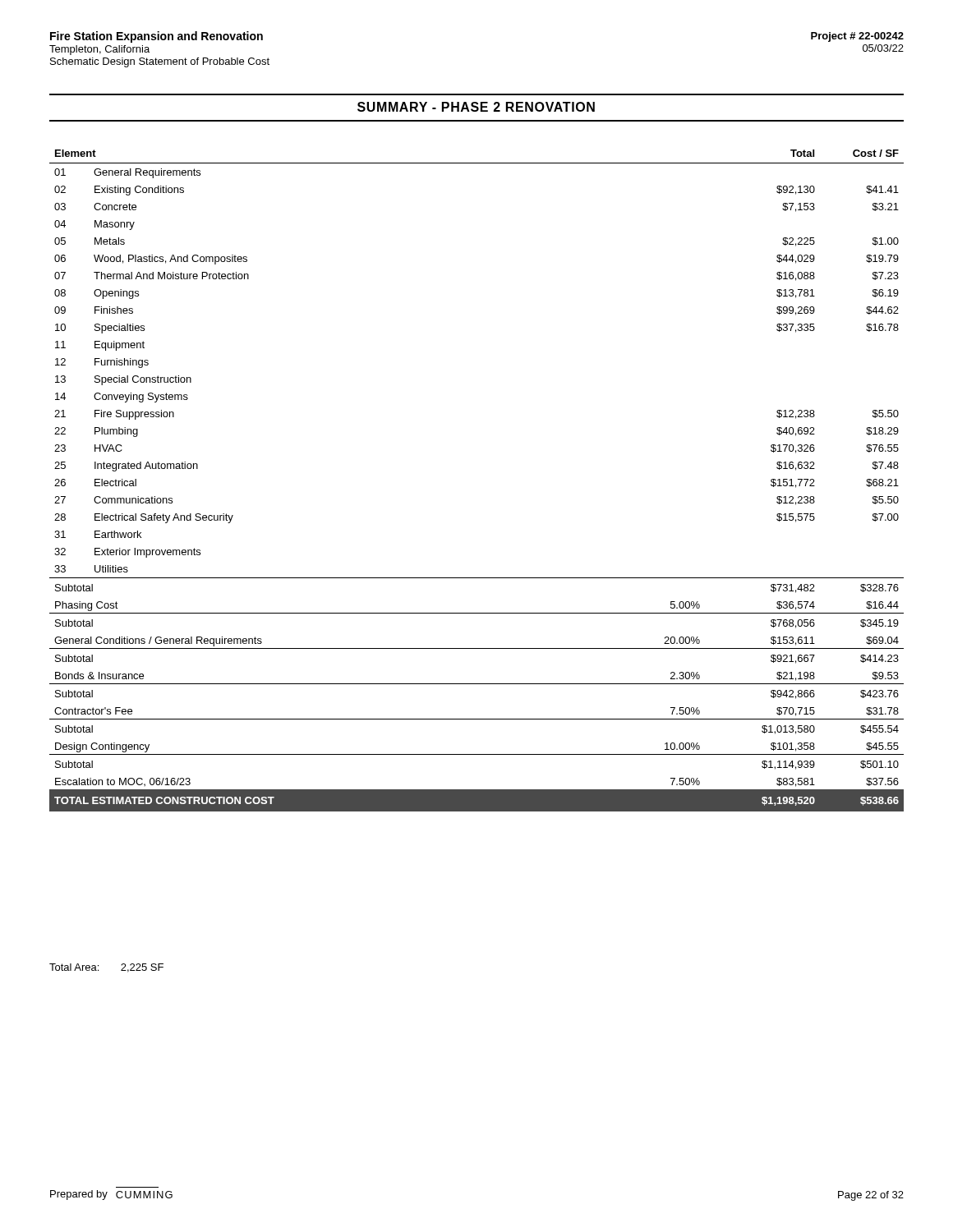The height and width of the screenshot is (1232, 953).
Task: Locate the title
Action: (476, 108)
